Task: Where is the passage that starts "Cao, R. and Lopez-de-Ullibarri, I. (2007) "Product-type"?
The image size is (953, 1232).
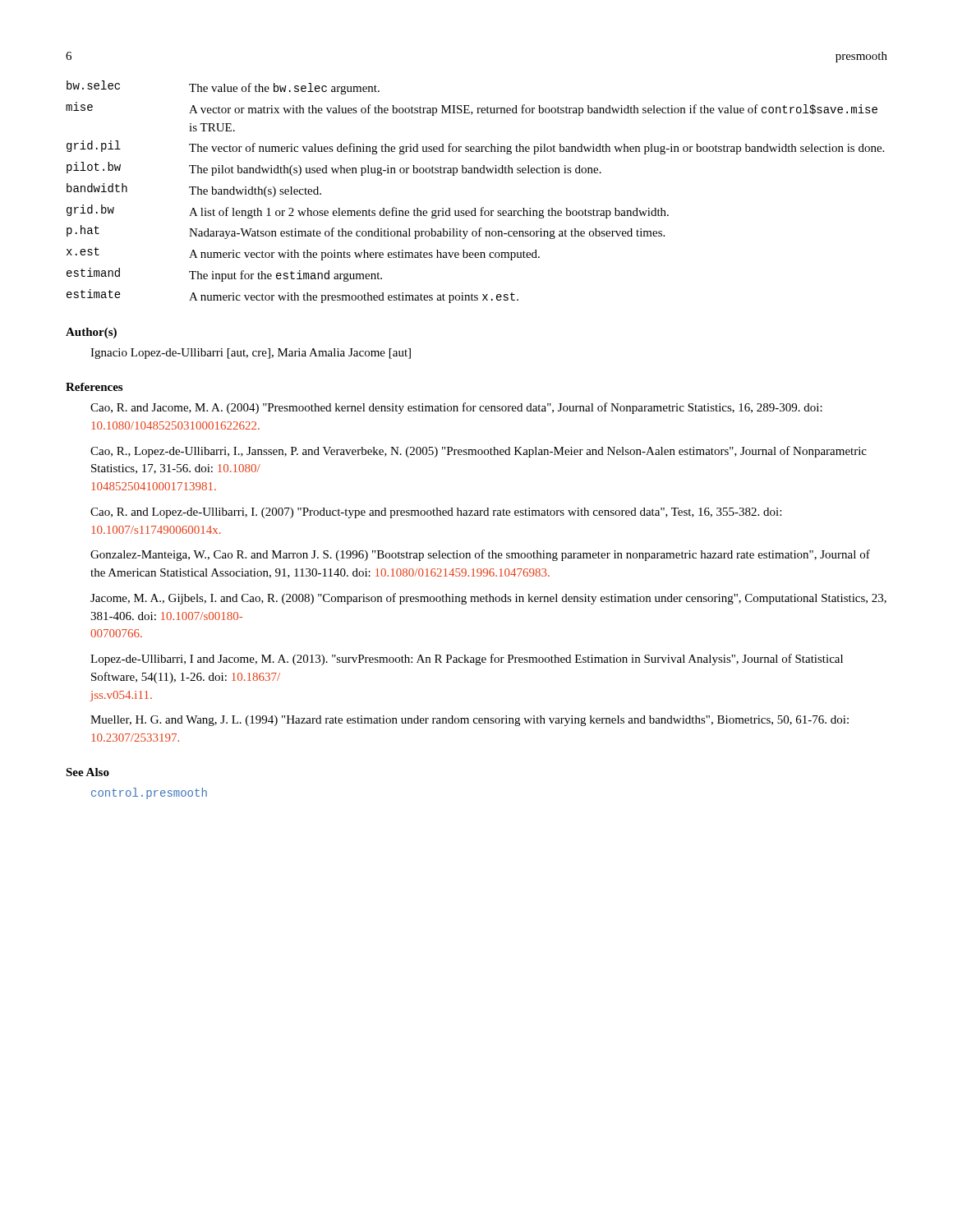Action: 436,520
